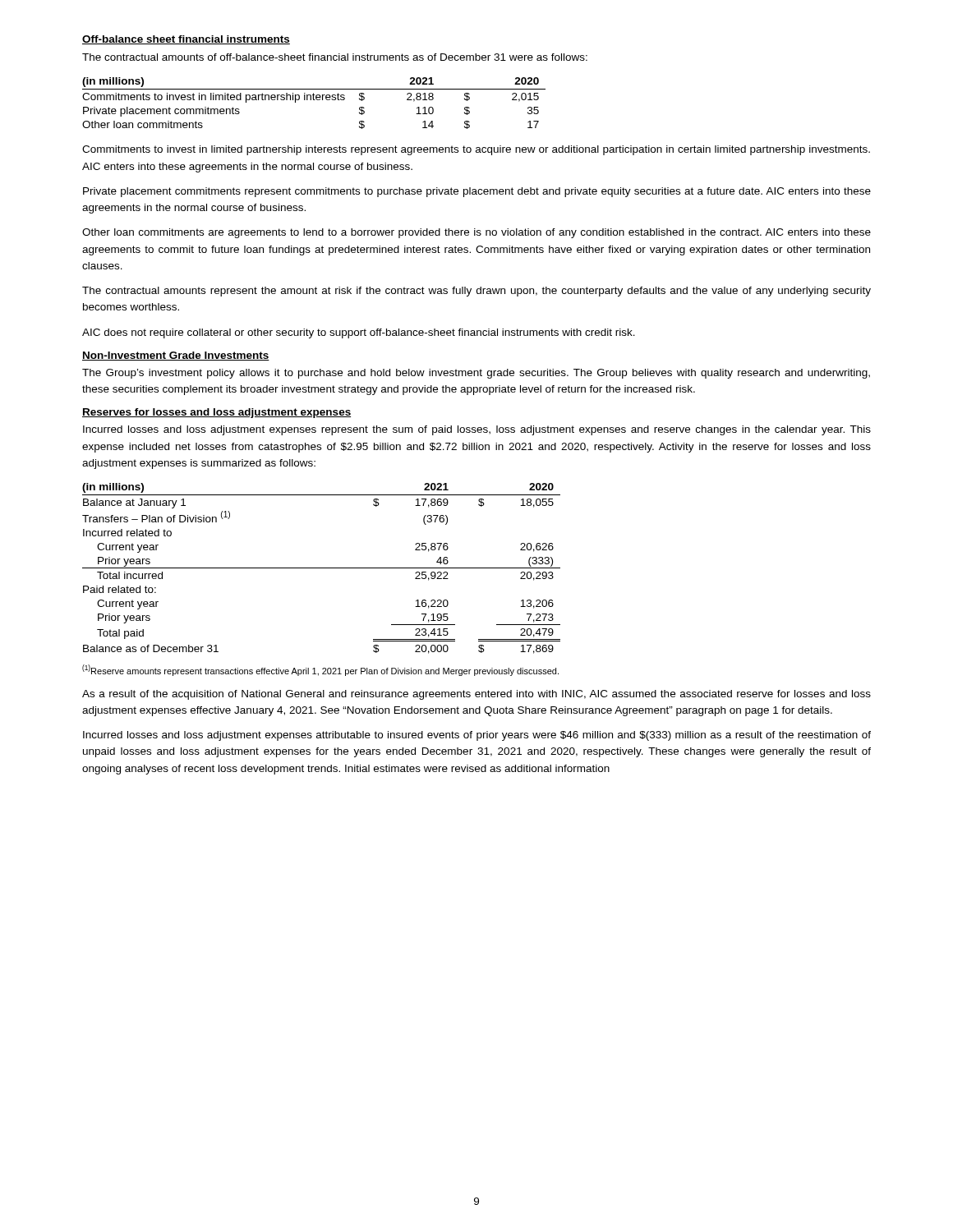
Task: Locate the text starting "Reserves for losses and loss"
Action: coord(217,412)
